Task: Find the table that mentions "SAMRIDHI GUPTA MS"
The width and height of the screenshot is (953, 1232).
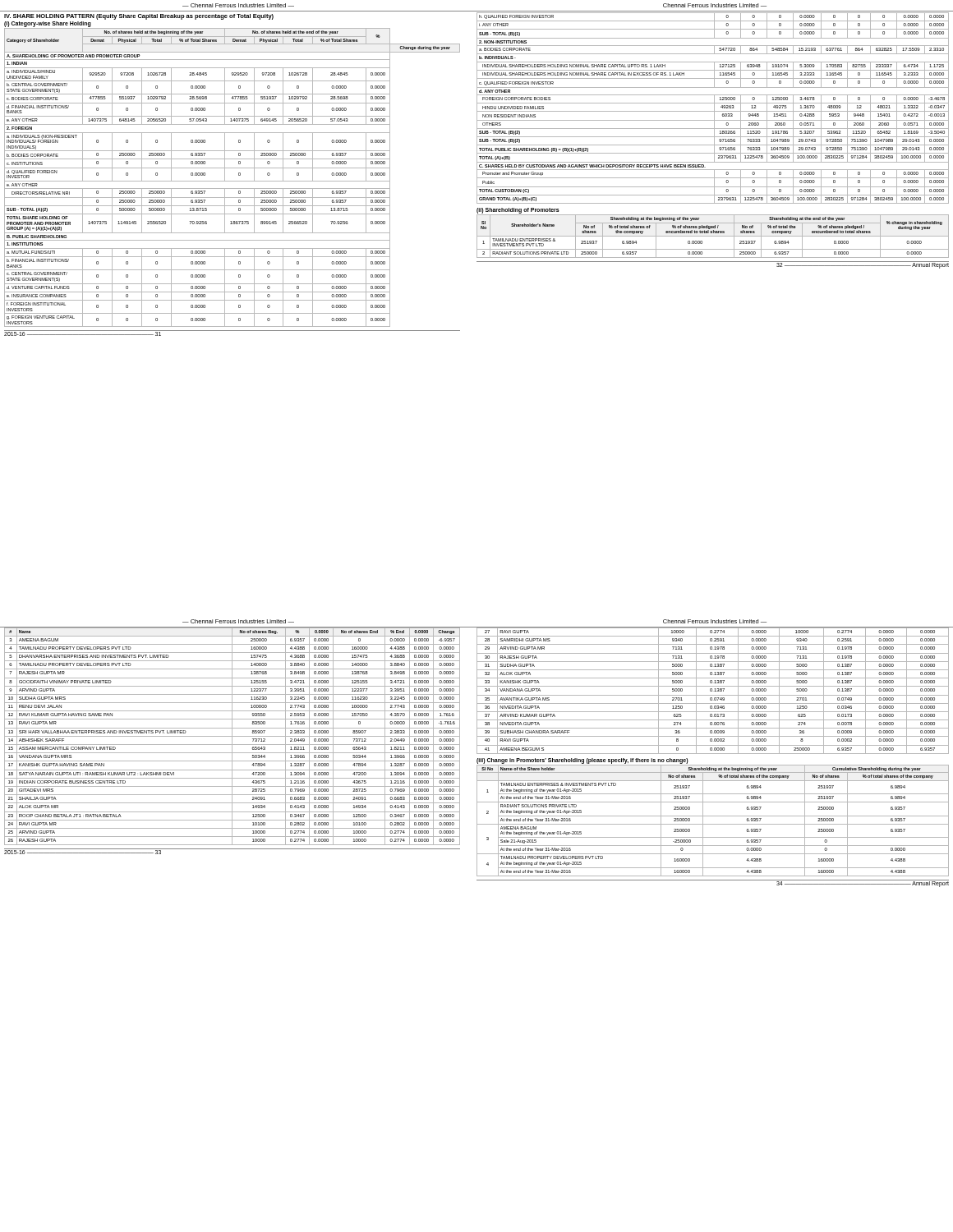Action: coord(713,691)
